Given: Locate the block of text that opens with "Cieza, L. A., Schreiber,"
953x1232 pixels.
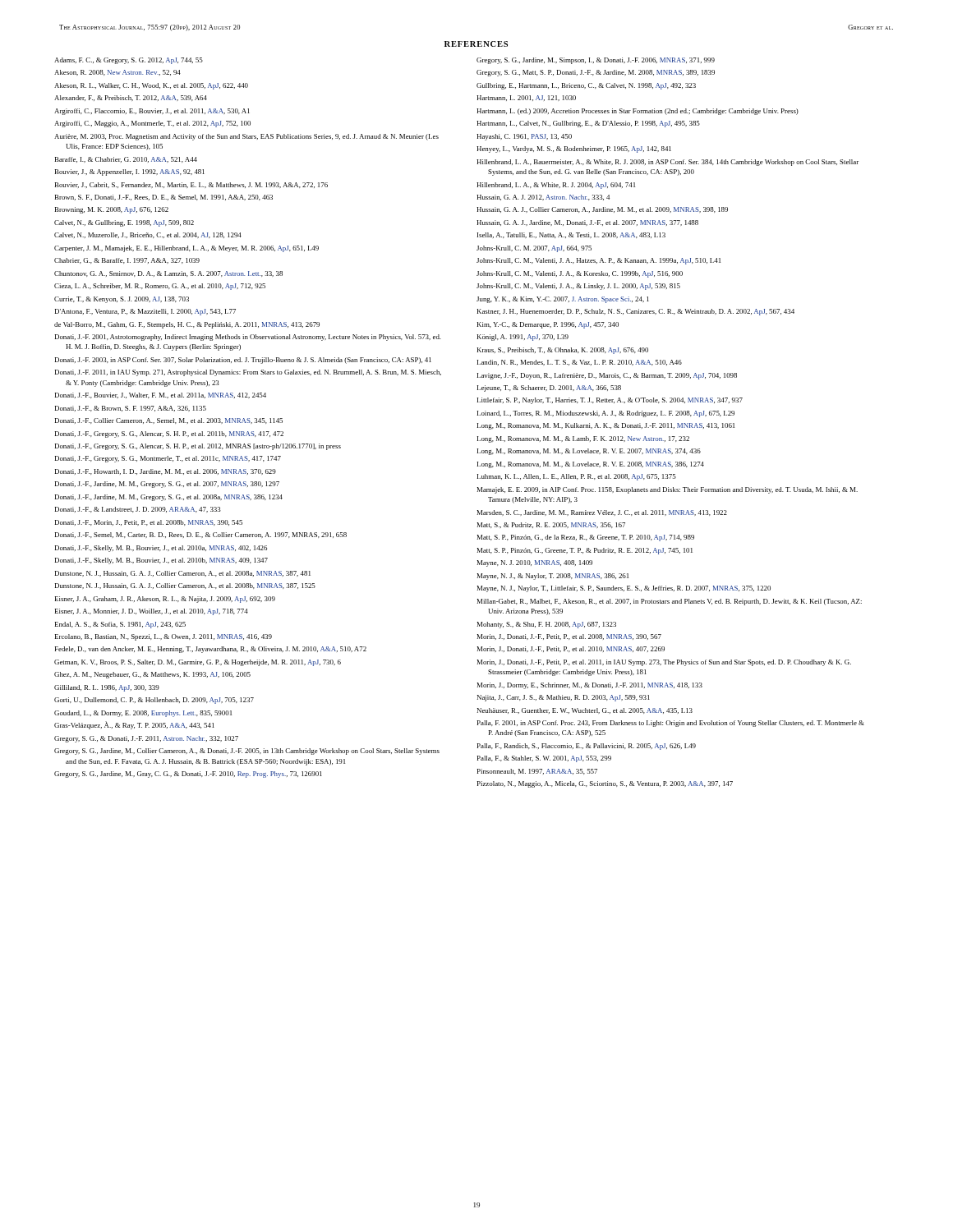Looking at the screenshot, I should click(x=160, y=286).
